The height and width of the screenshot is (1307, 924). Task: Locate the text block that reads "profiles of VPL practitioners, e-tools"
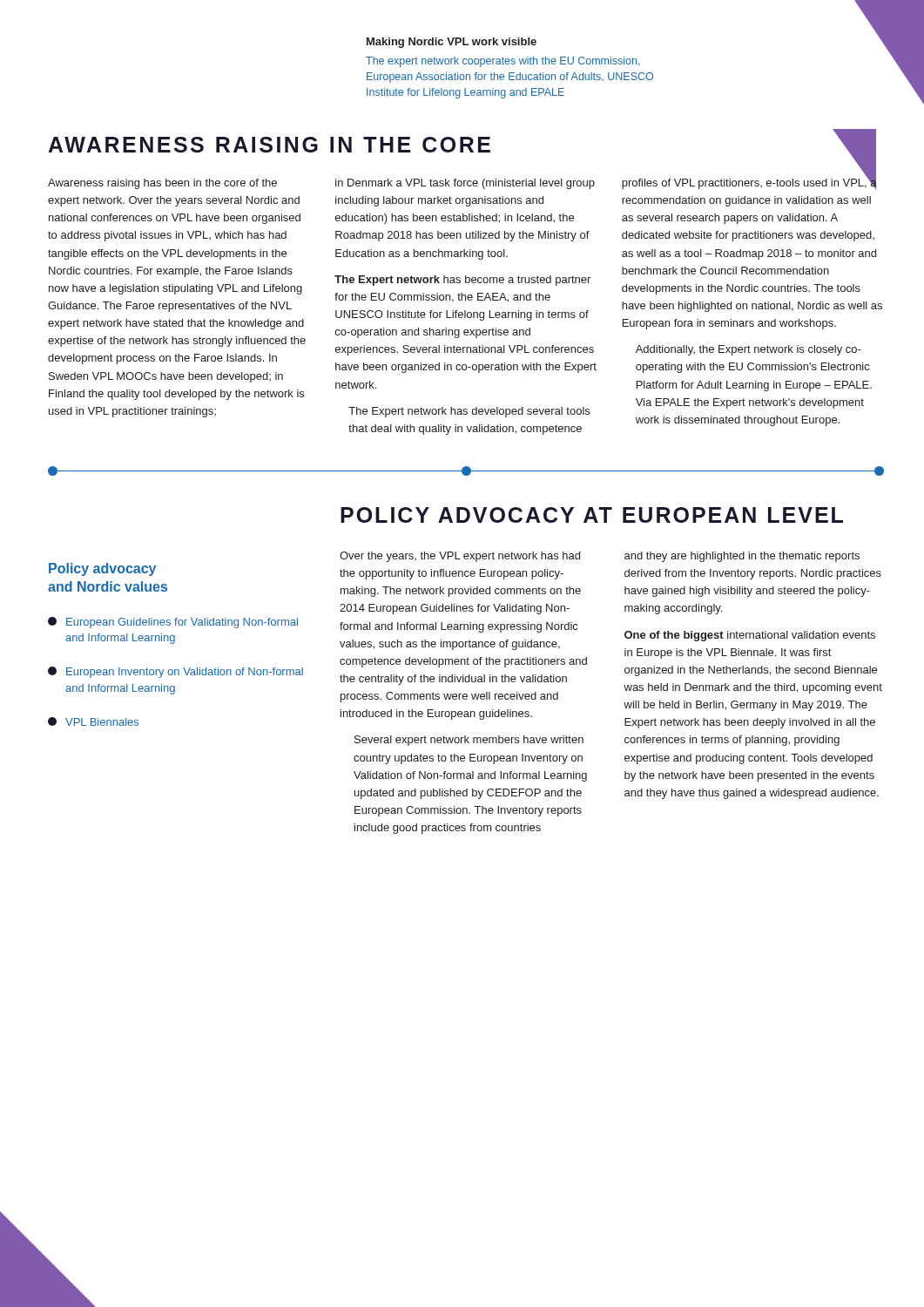click(x=753, y=302)
